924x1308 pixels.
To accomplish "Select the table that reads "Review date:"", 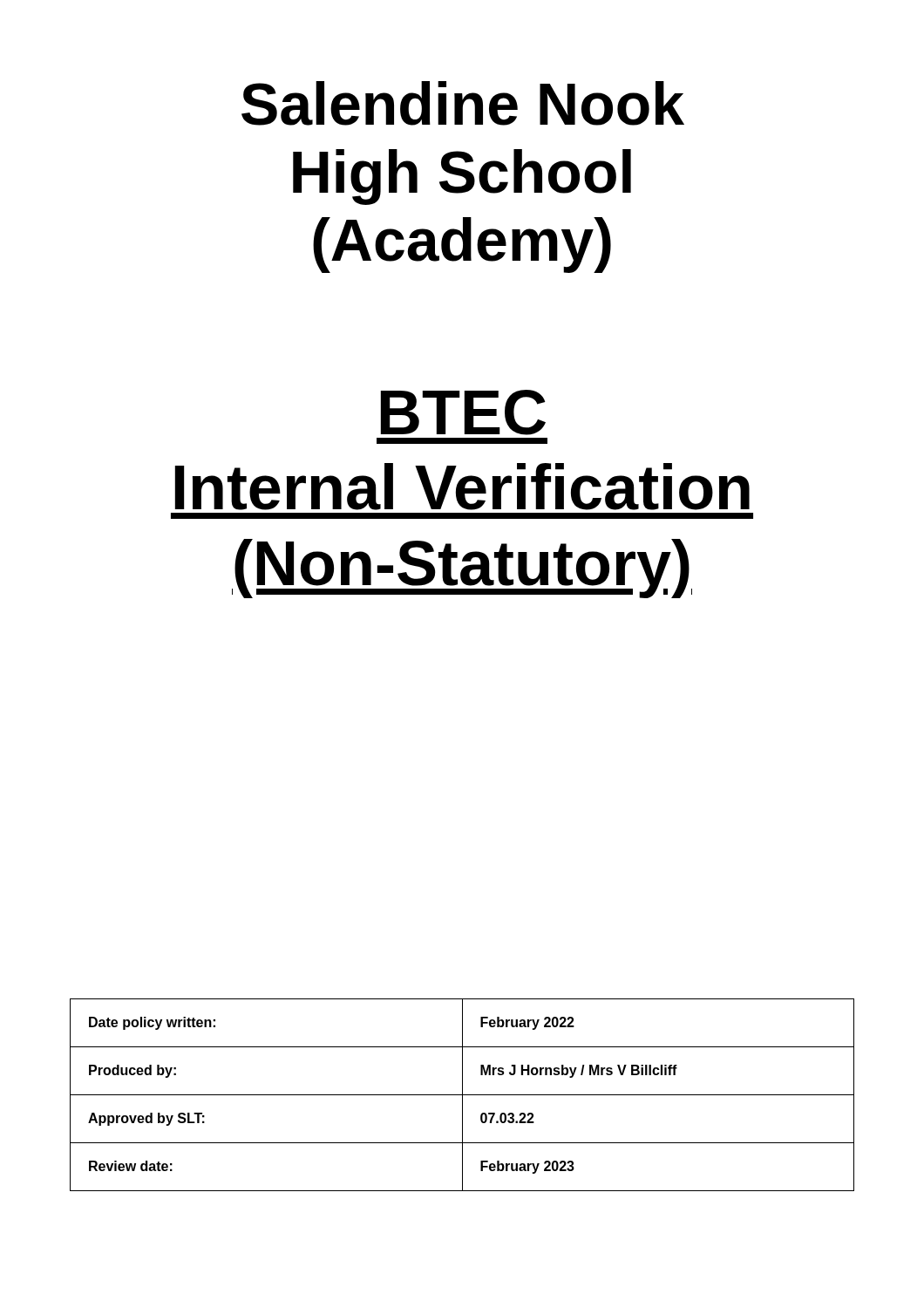I will [x=462, y=1095].
